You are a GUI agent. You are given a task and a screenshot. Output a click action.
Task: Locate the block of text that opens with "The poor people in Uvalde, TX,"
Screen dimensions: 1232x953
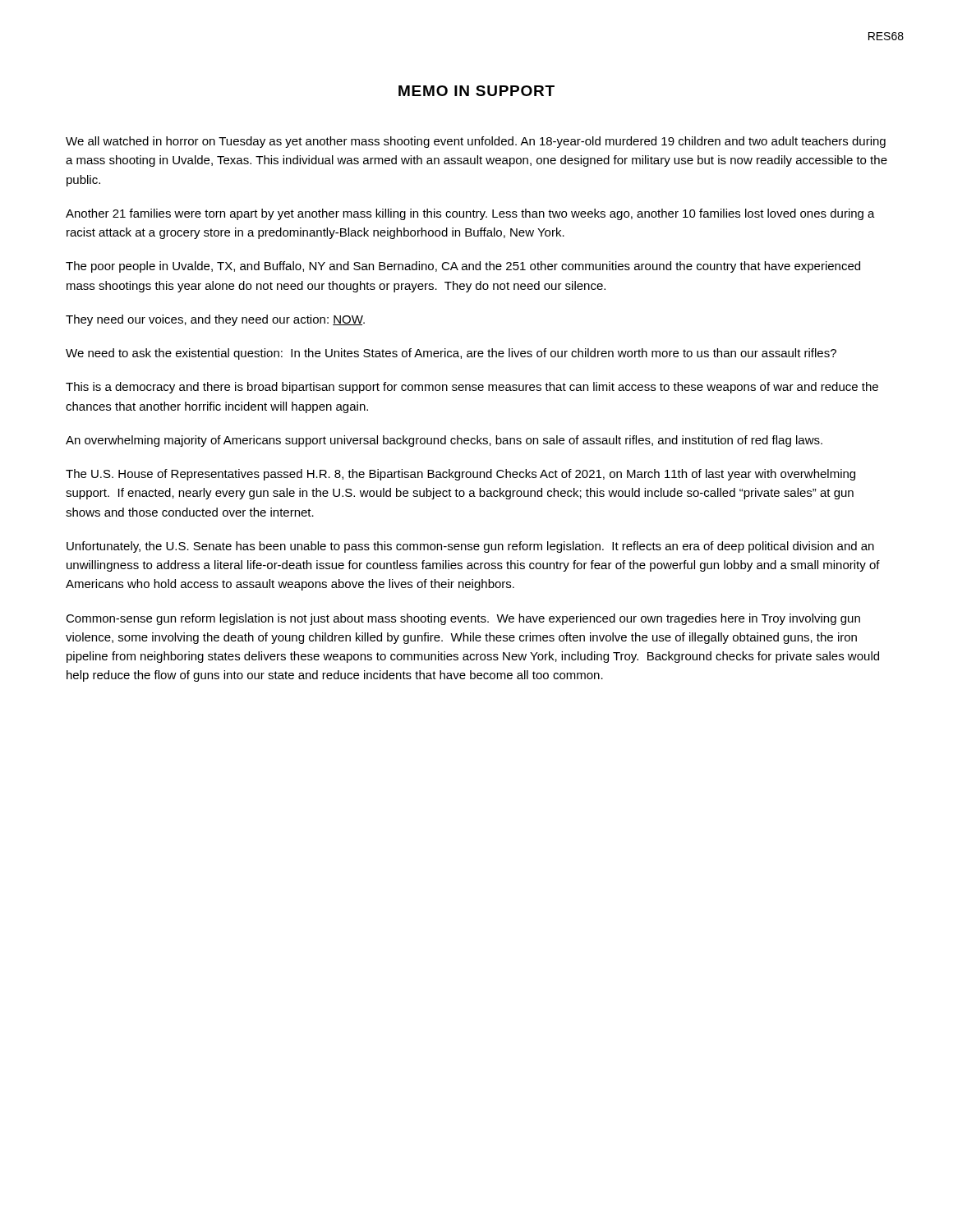point(463,275)
